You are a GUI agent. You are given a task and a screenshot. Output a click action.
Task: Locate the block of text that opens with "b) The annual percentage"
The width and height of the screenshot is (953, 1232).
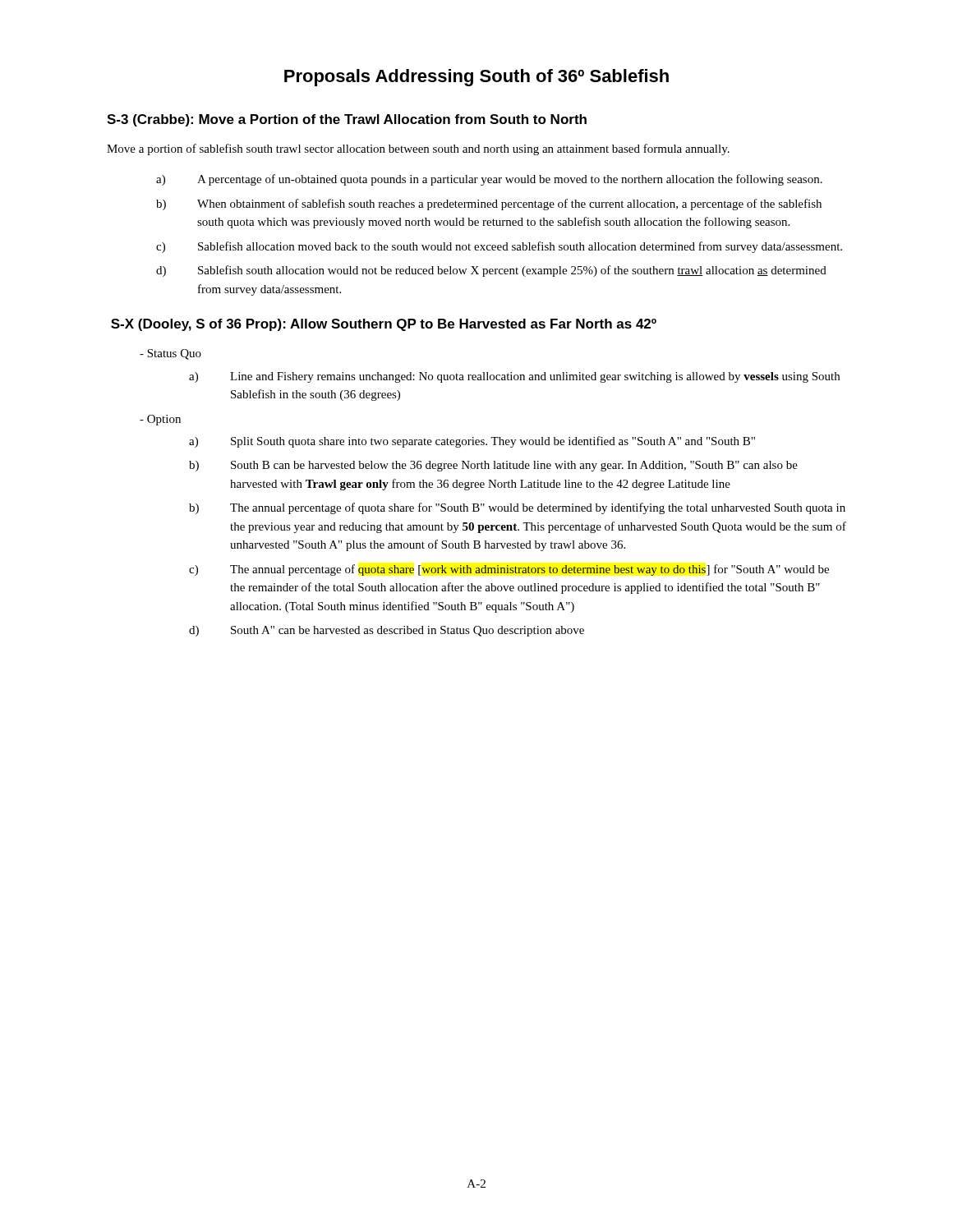click(518, 526)
